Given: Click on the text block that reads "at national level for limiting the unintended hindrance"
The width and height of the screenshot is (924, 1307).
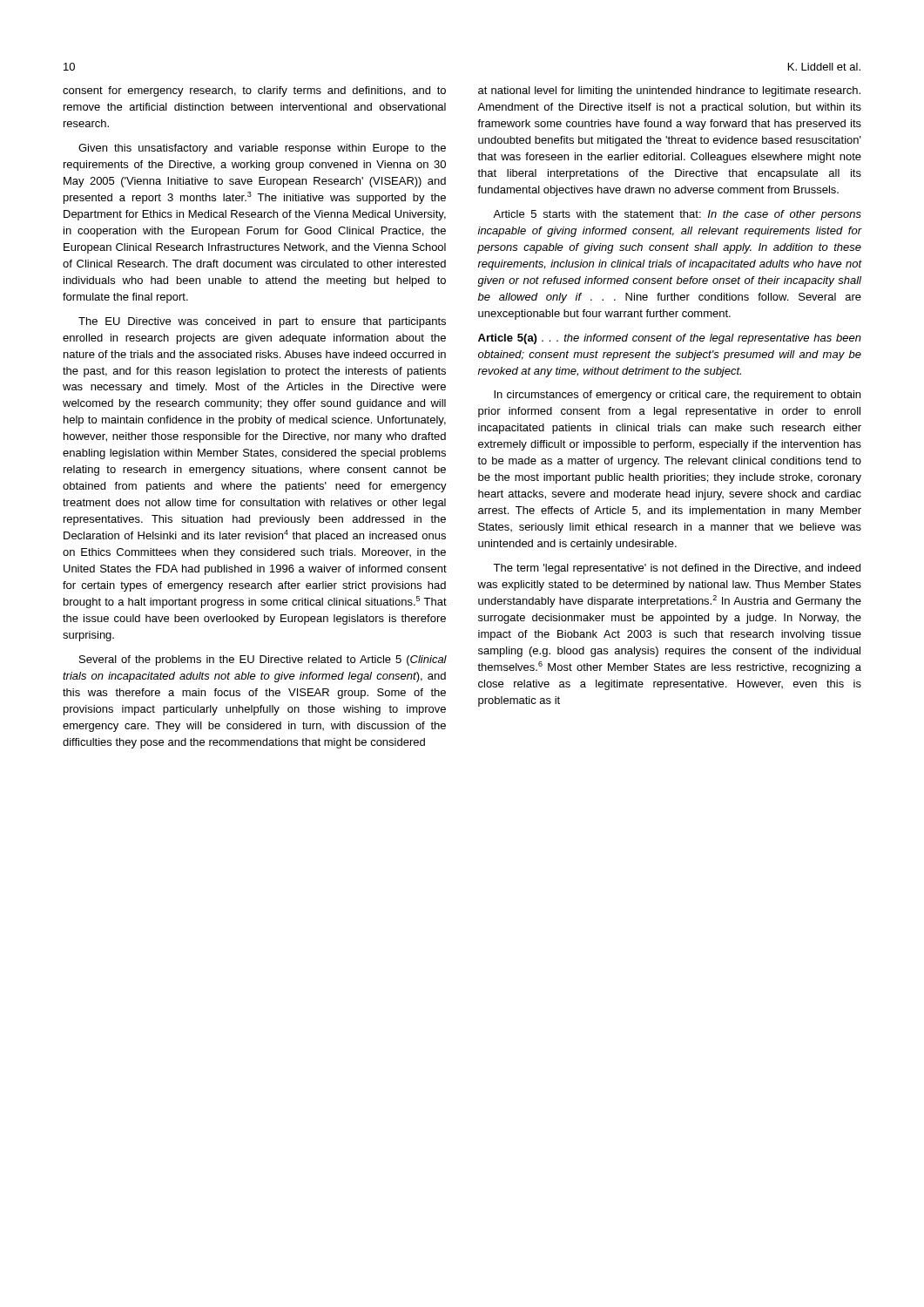Looking at the screenshot, I should [x=669, y=202].
